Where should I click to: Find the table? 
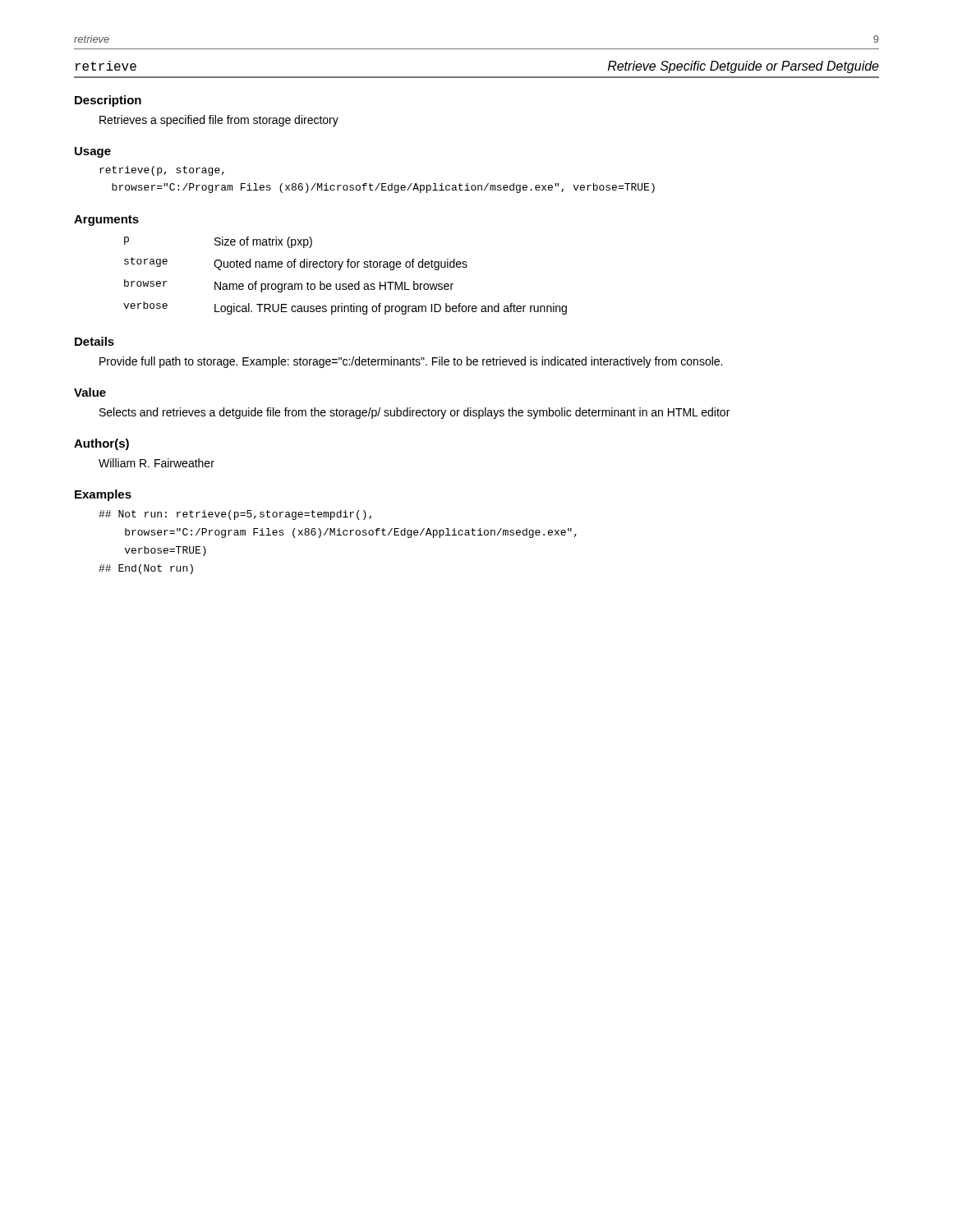coord(489,275)
